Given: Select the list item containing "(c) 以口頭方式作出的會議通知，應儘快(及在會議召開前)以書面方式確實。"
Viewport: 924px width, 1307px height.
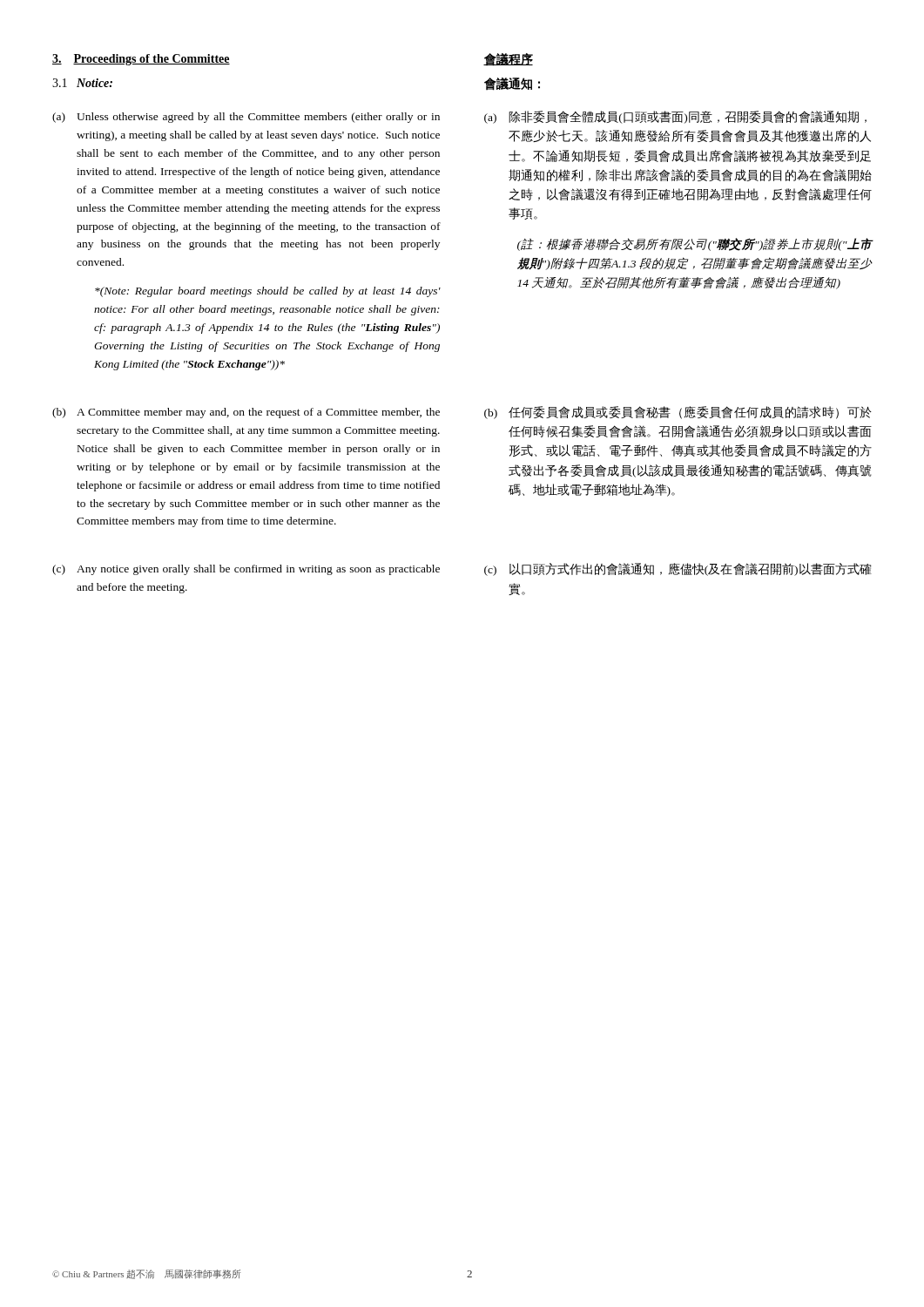Looking at the screenshot, I should pos(678,580).
